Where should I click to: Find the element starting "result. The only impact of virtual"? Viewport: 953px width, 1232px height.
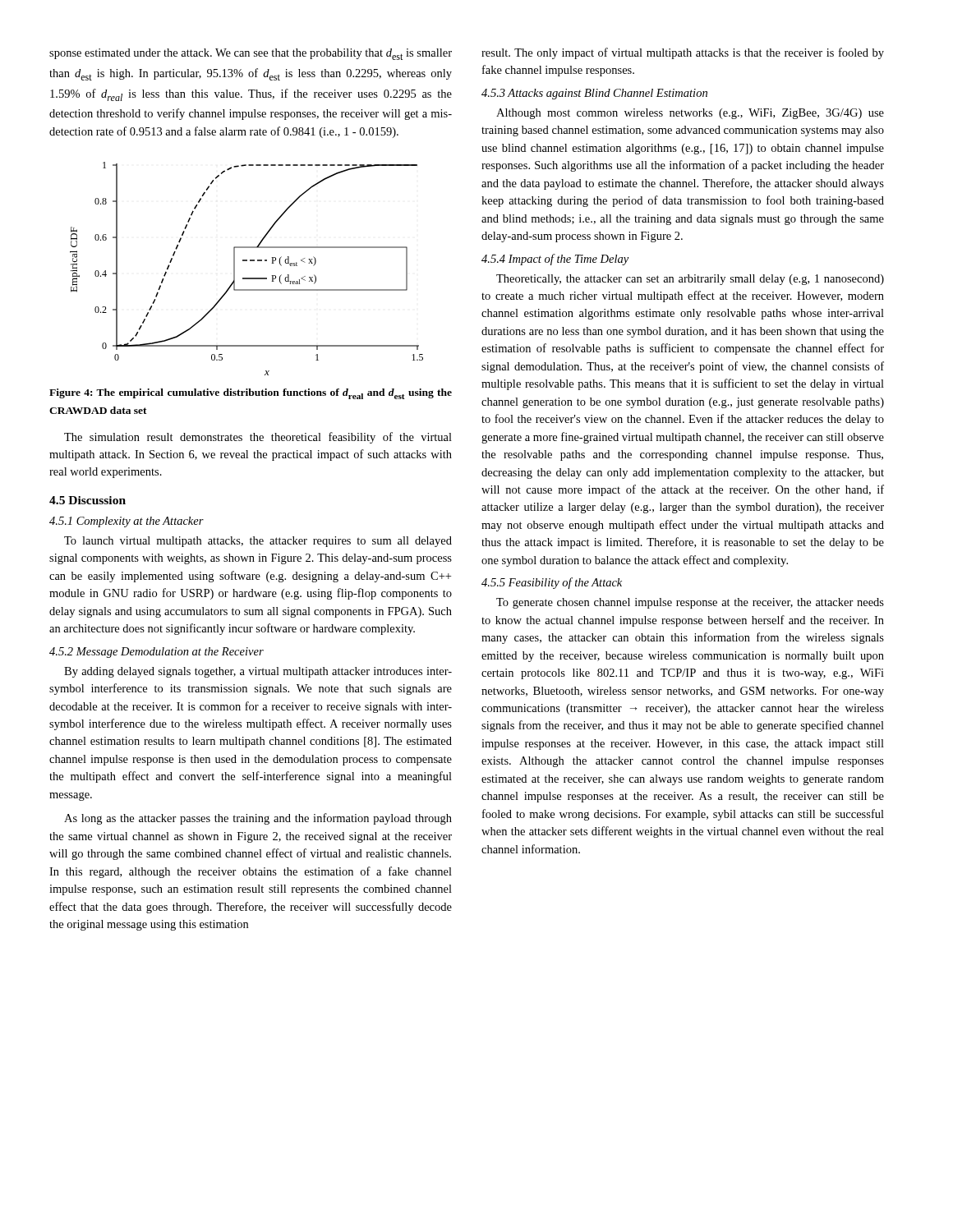coord(683,62)
